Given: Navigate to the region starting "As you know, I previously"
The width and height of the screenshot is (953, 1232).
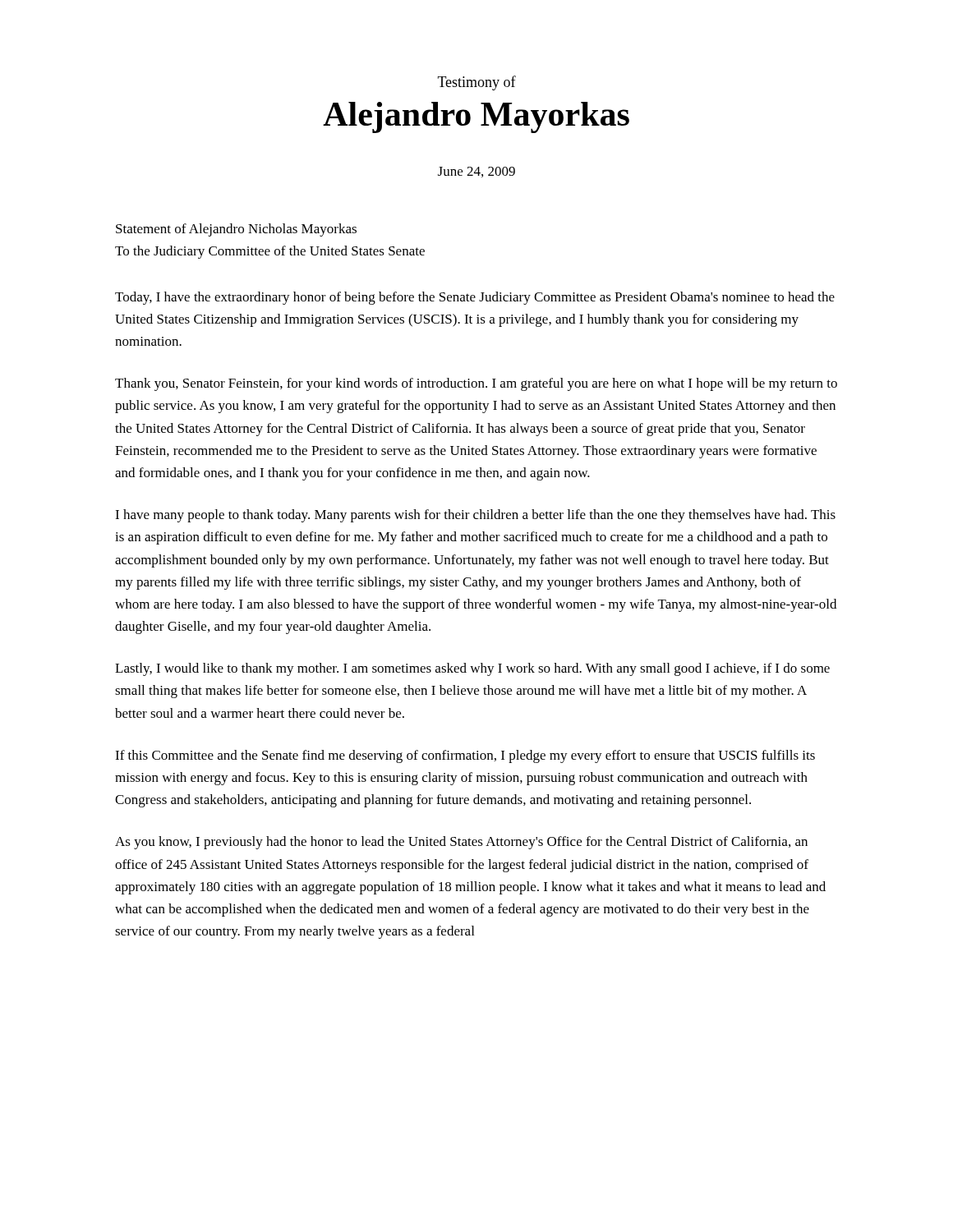Looking at the screenshot, I should [x=470, y=886].
